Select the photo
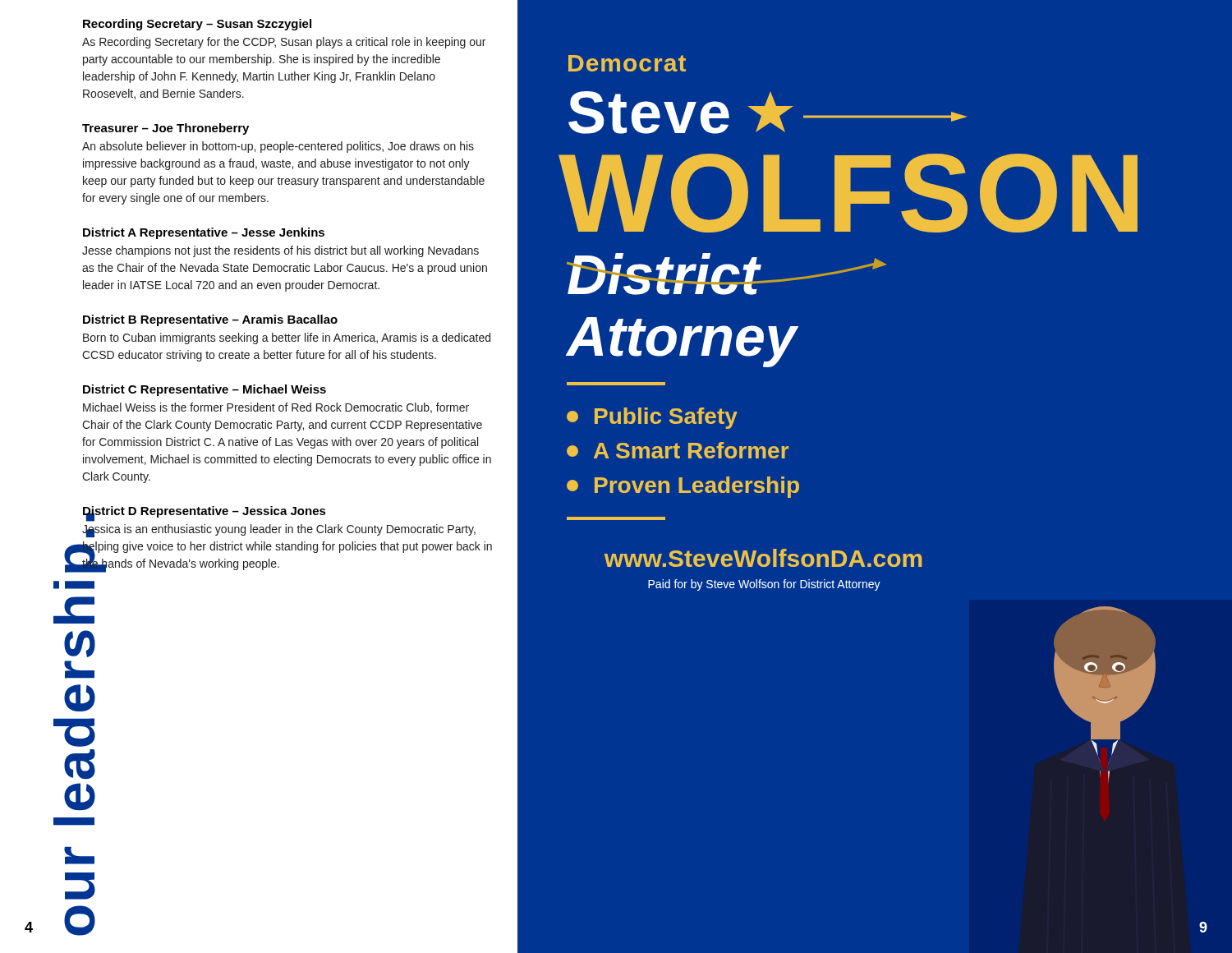The height and width of the screenshot is (953, 1232). click(x=1101, y=776)
